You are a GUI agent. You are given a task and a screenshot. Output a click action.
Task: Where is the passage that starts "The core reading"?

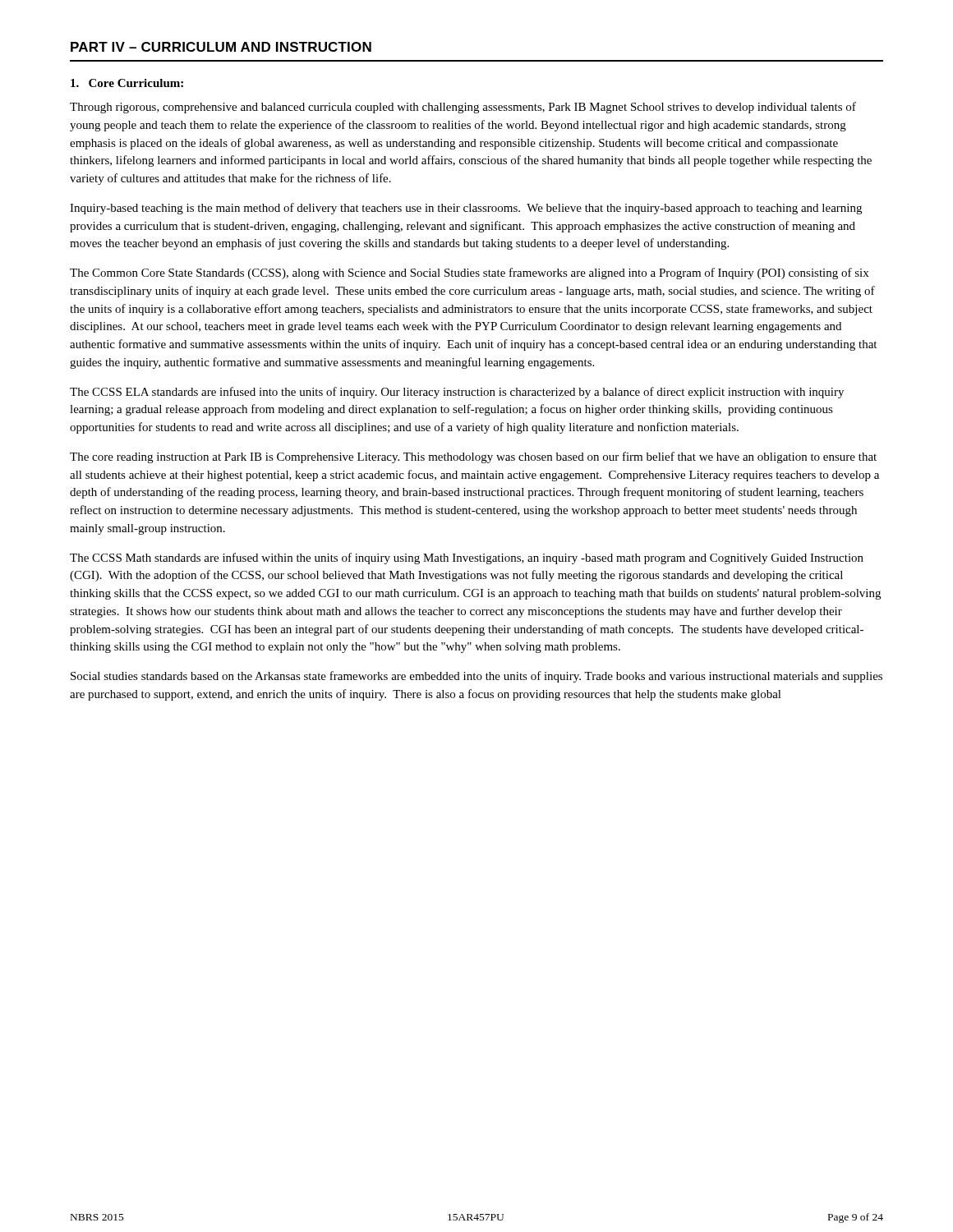pyautogui.click(x=475, y=492)
